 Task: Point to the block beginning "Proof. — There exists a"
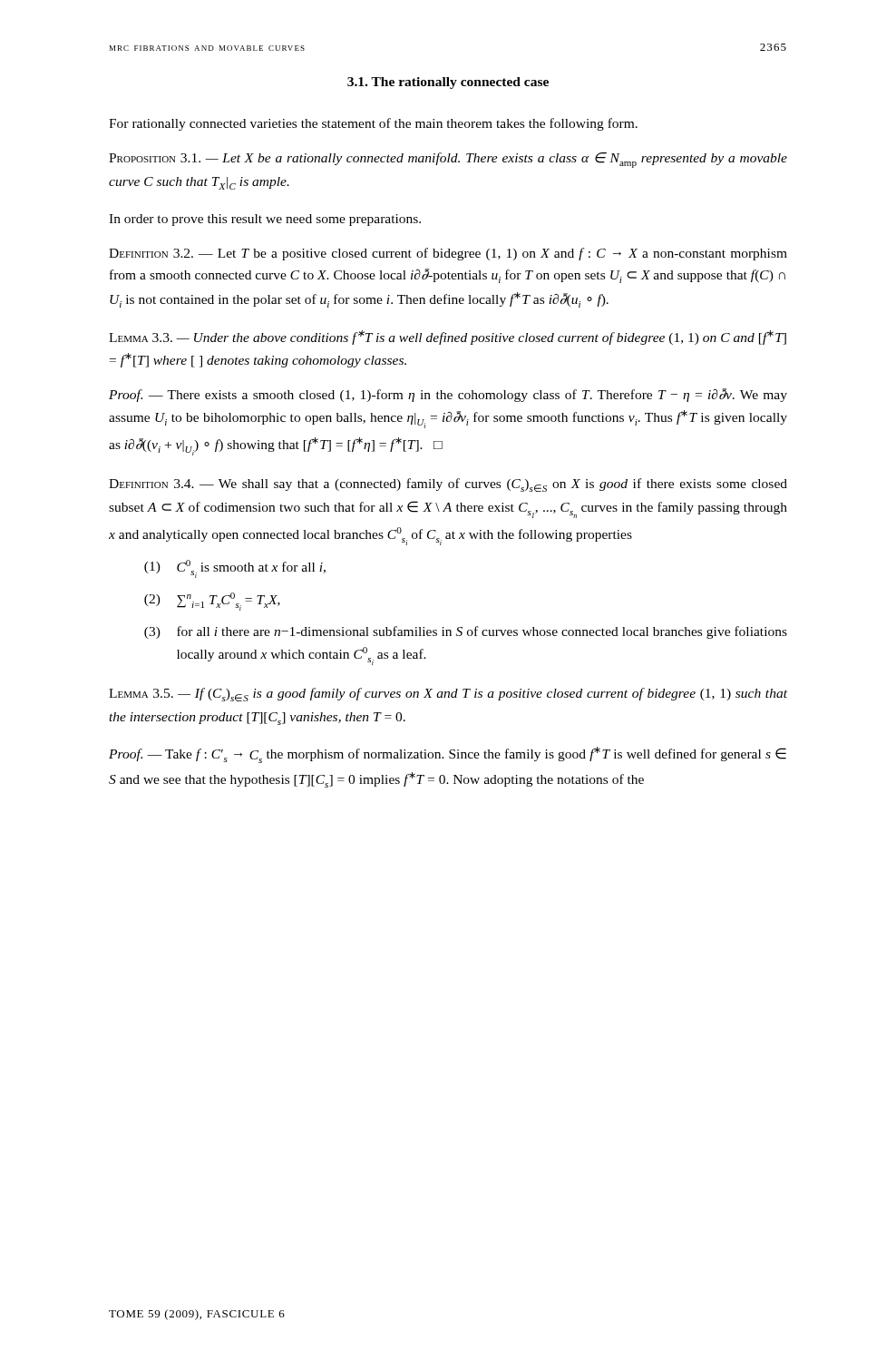coord(448,422)
